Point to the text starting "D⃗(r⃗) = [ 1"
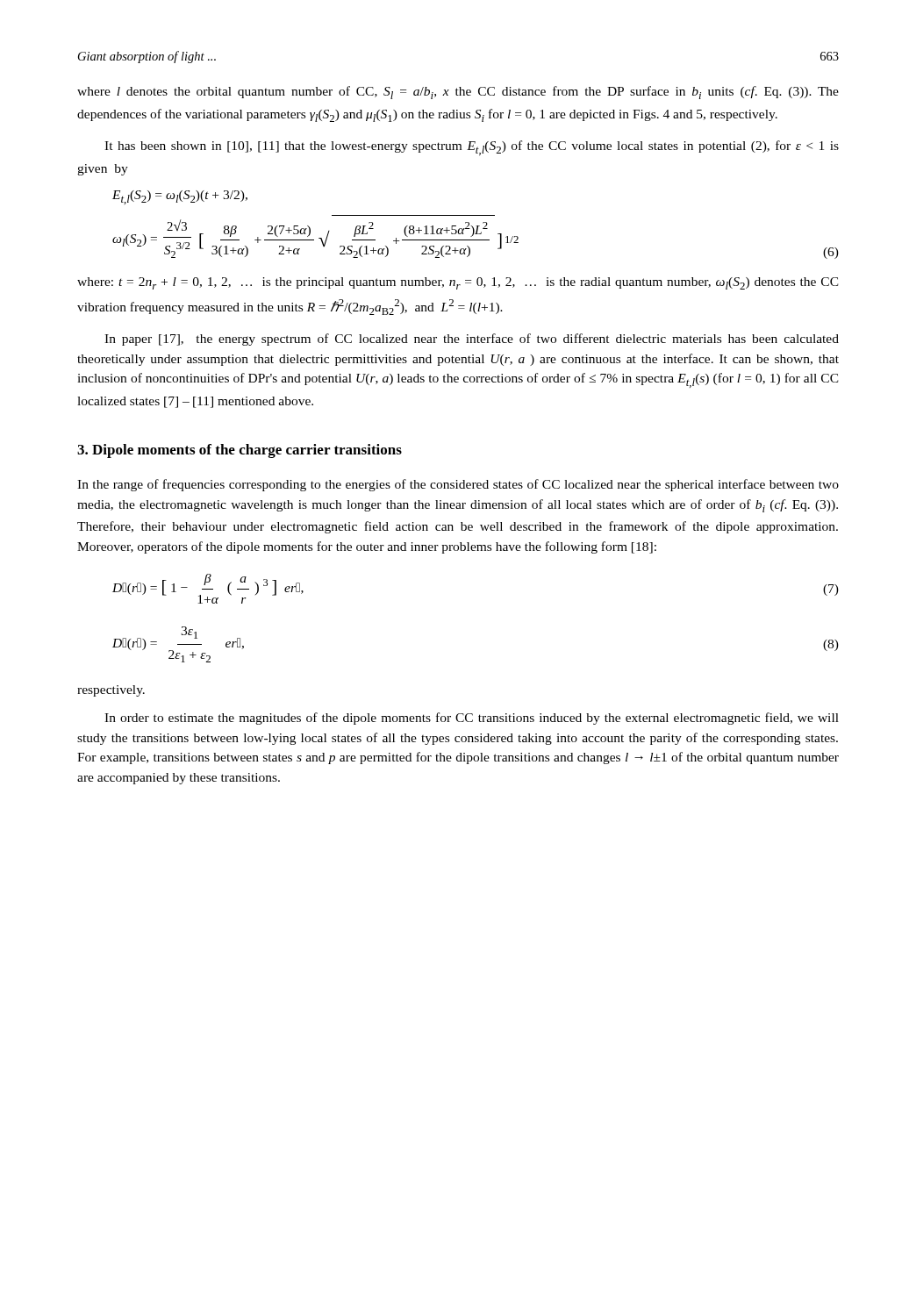The height and width of the screenshot is (1316, 909). (x=208, y=589)
